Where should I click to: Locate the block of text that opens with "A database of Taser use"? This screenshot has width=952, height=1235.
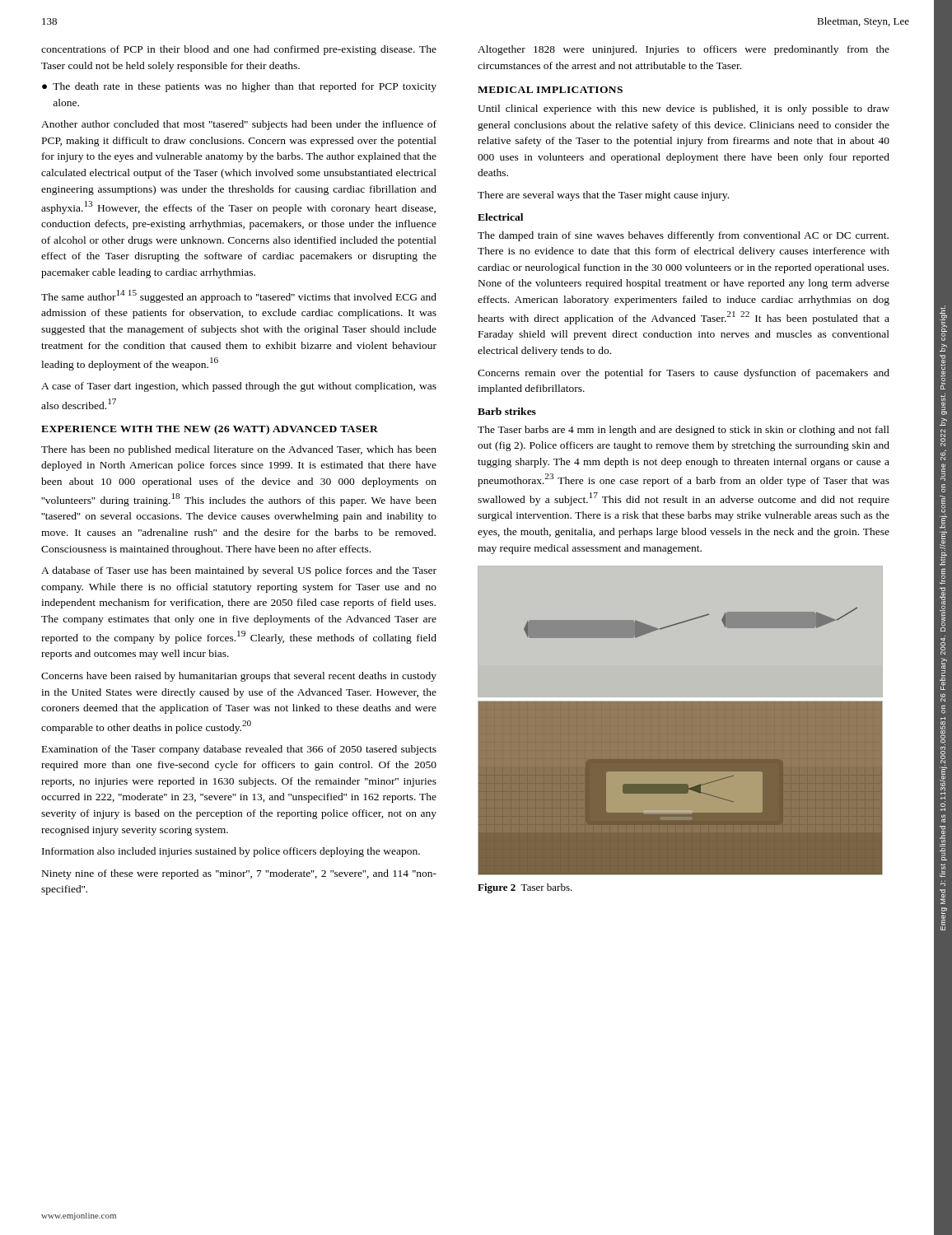coord(239,612)
